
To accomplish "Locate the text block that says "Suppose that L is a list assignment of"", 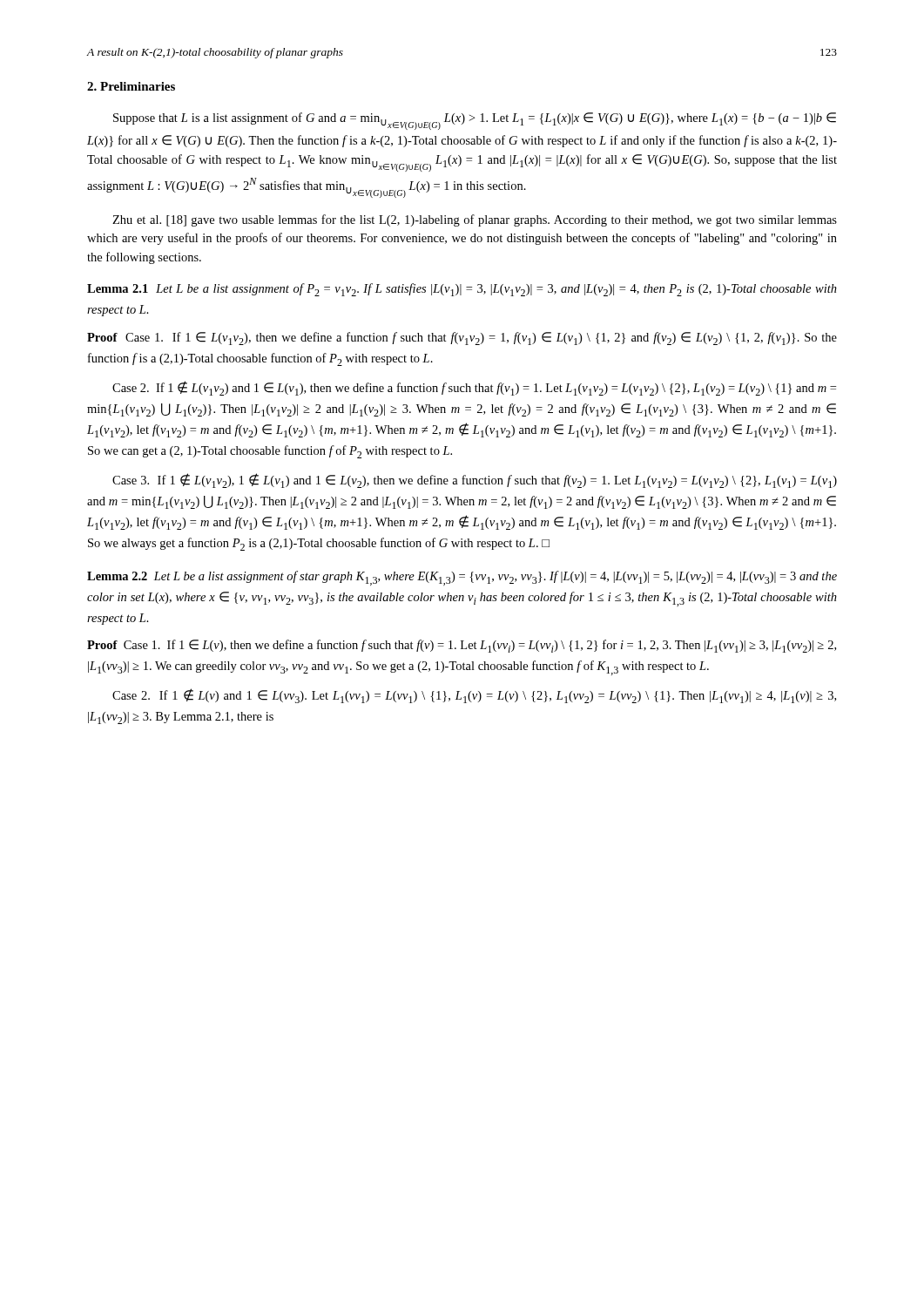I will click(462, 154).
